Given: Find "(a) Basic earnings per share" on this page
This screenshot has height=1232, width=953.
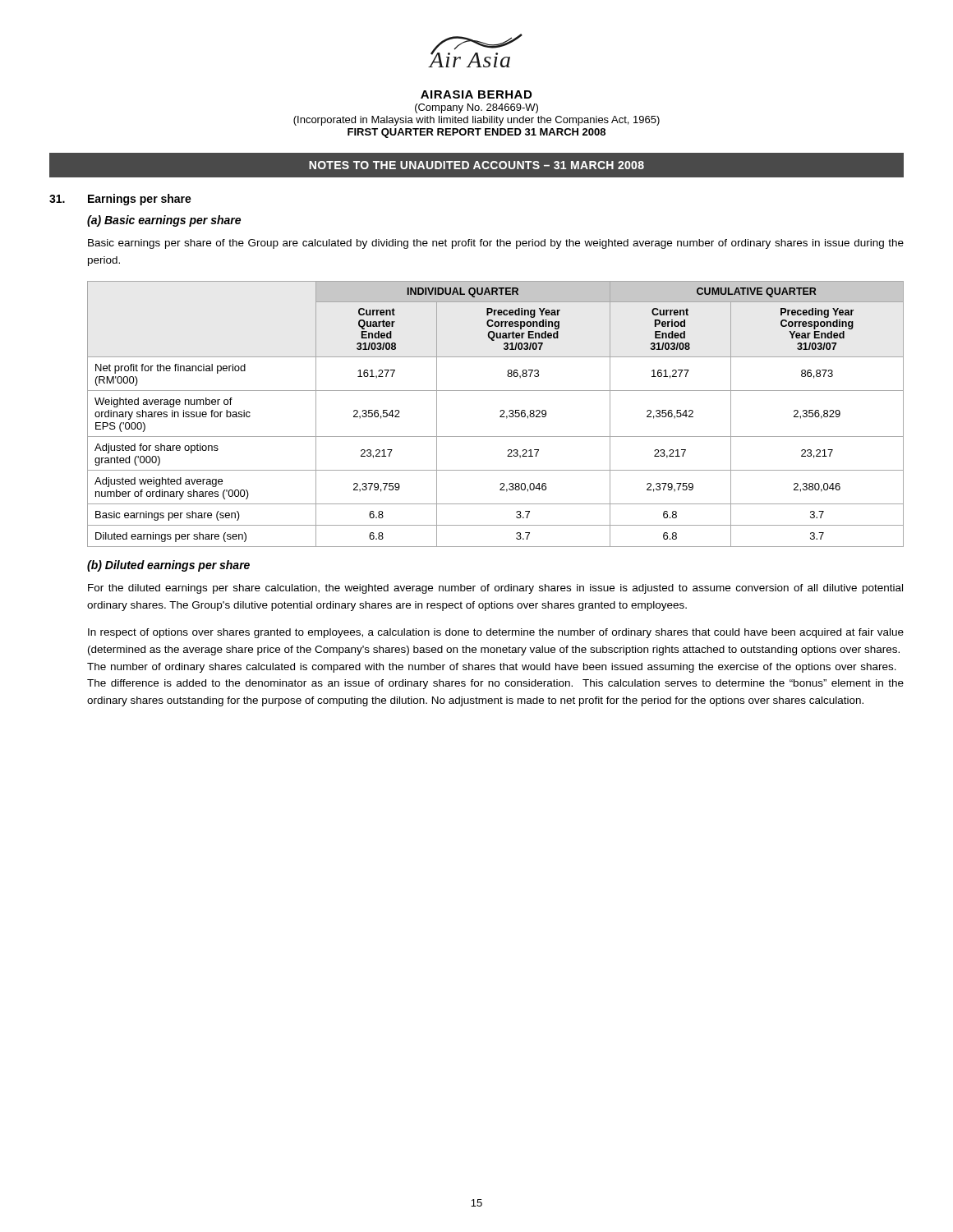Looking at the screenshot, I should (164, 220).
